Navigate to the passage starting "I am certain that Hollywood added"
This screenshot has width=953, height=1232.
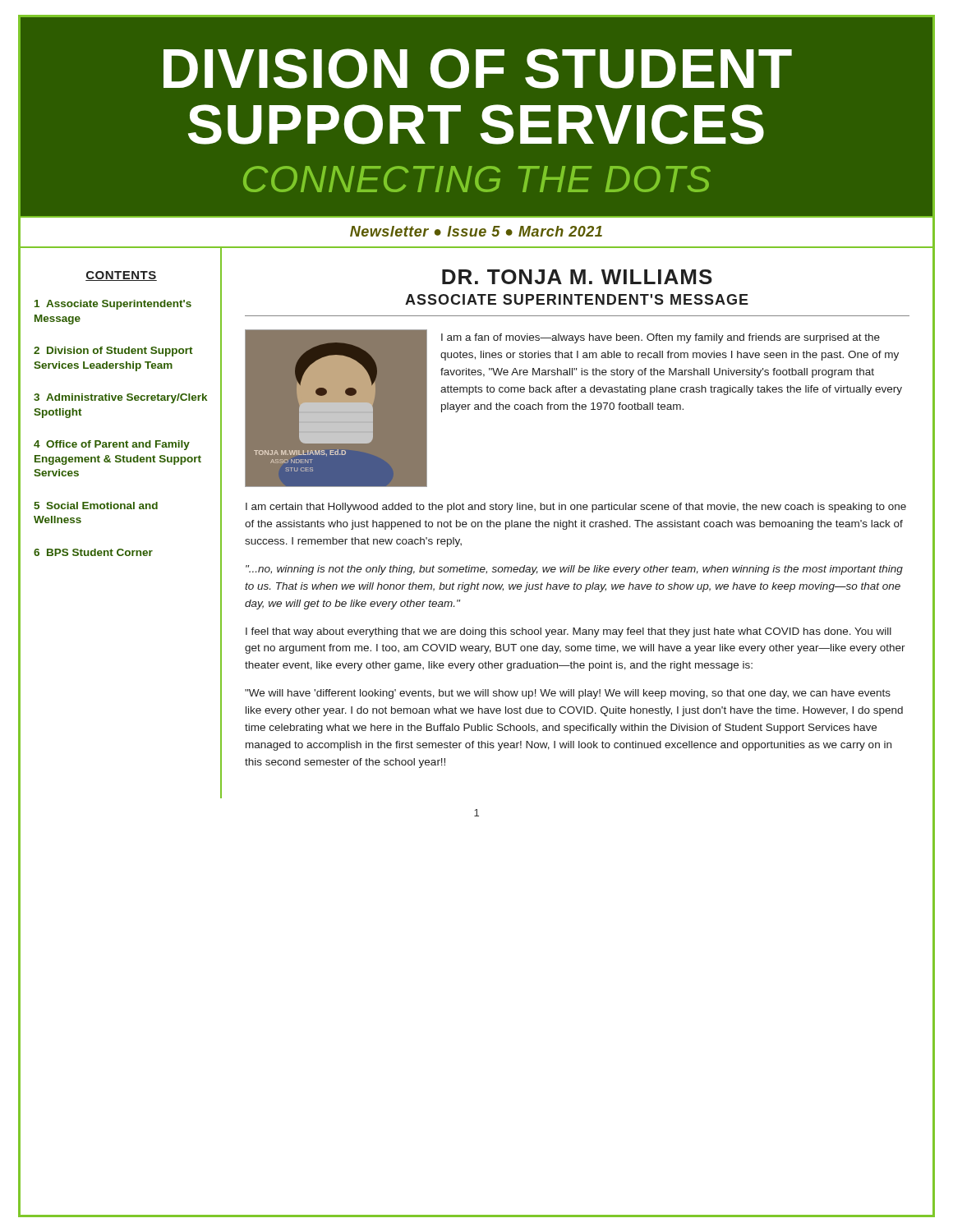pyautogui.click(x=576, y=524)
